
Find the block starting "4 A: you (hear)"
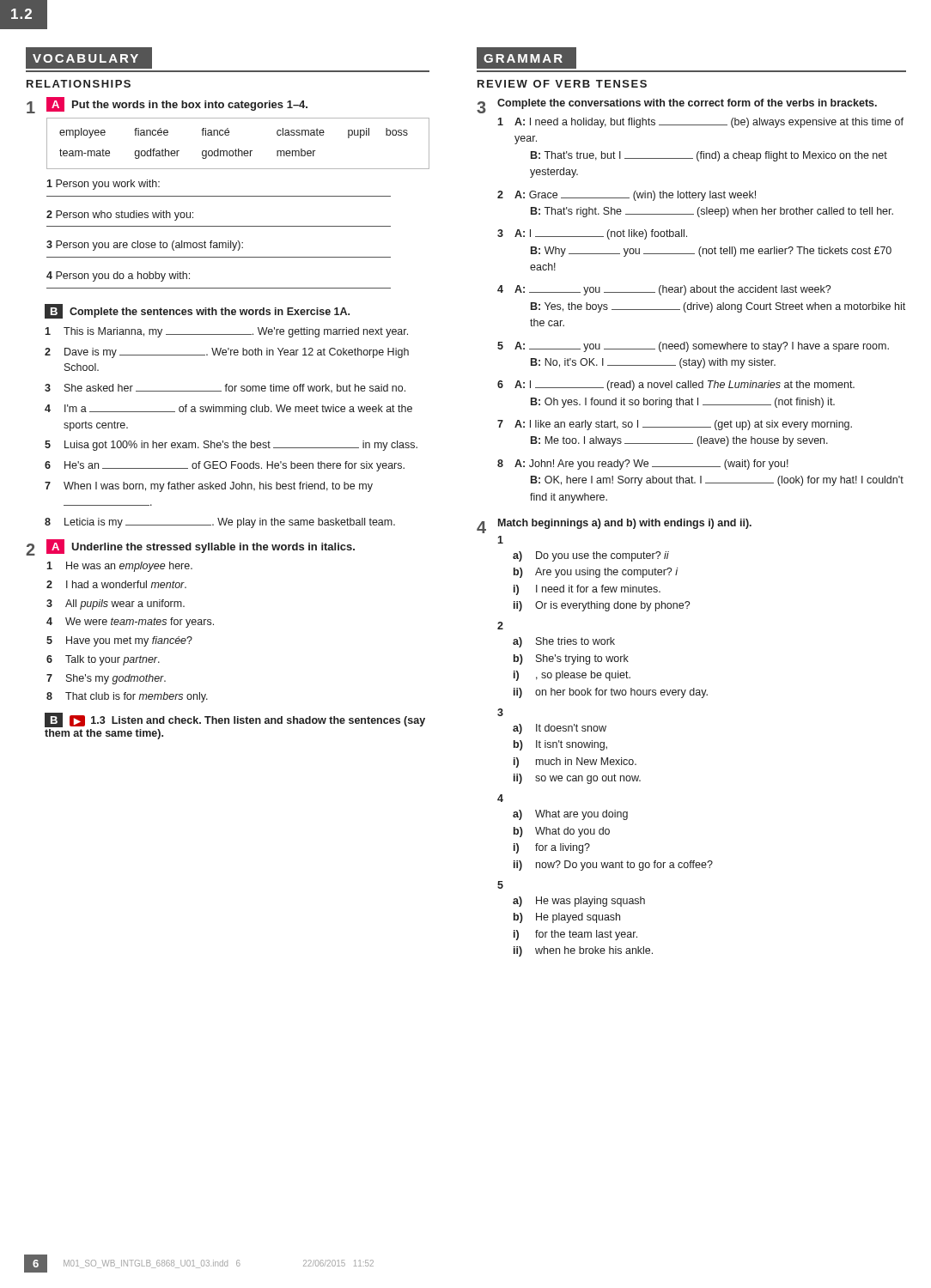click(702, 307)
